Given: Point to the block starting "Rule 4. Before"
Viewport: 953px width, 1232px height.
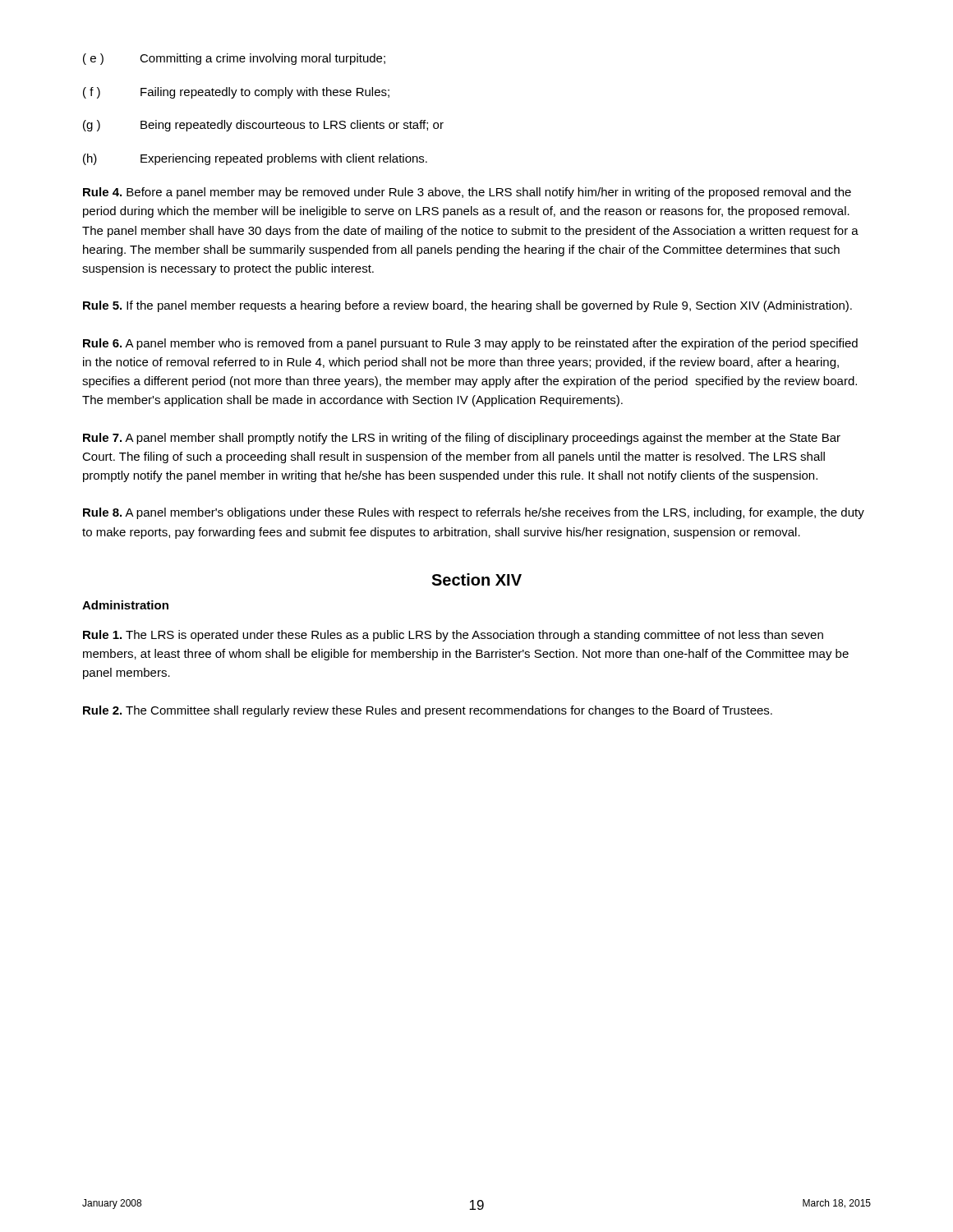Looking at the screenshot, I should 470,230.
